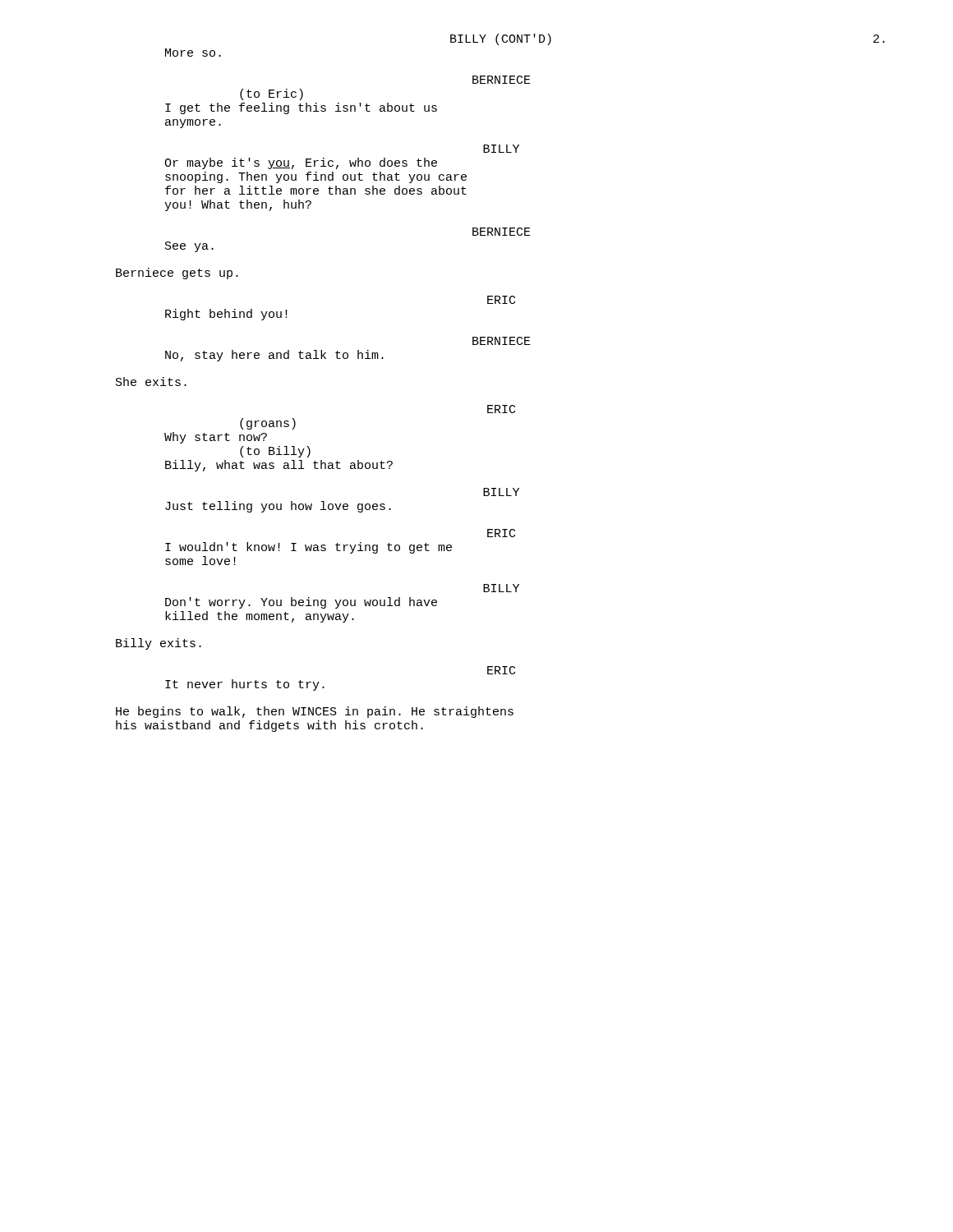Image resolution: width=953 pixels, height=1232 pixels.
Task: Locate the text that reads "Why start now?"
Action: (216, 438)
